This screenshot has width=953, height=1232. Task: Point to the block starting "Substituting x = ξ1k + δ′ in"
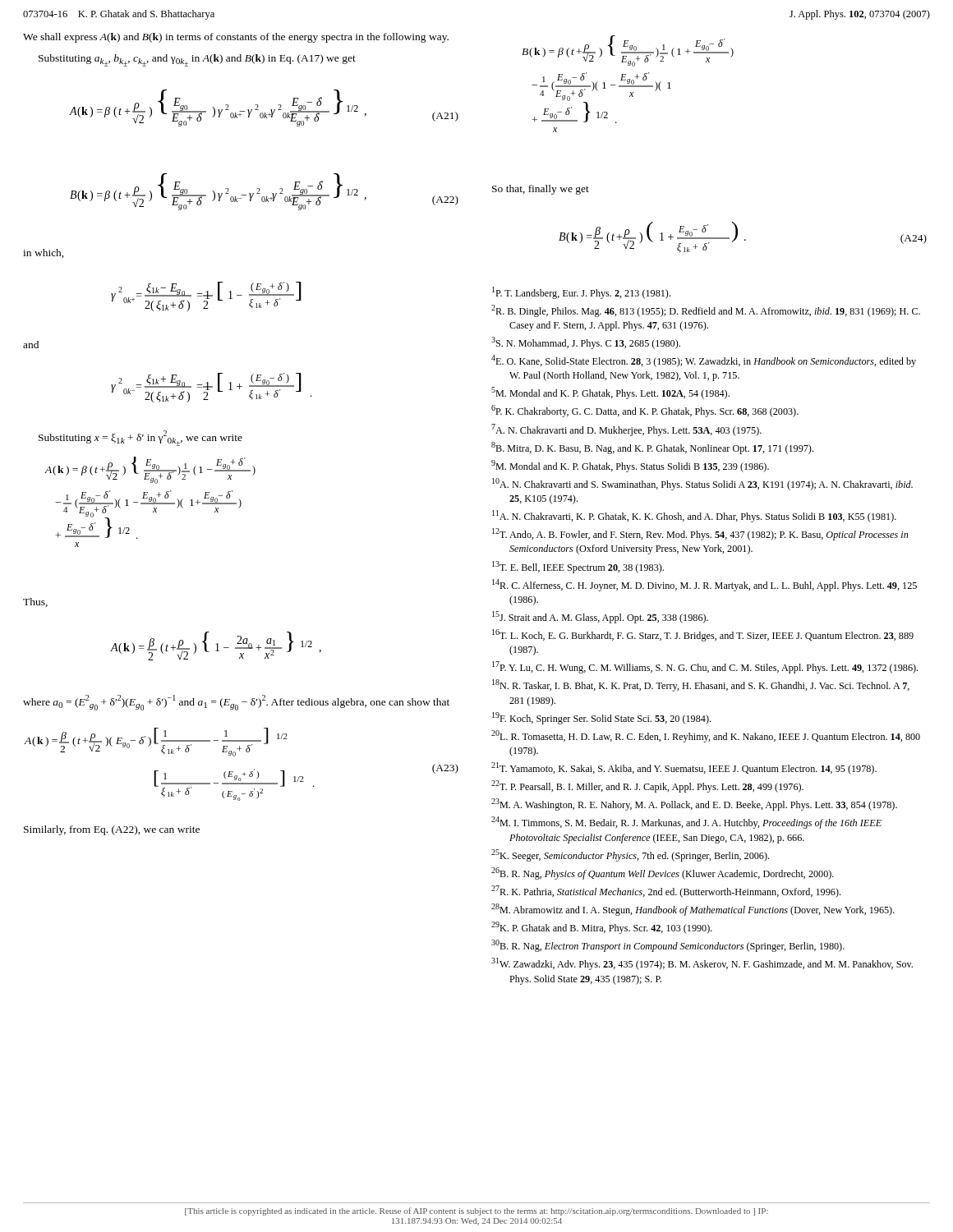pos(241,439)
